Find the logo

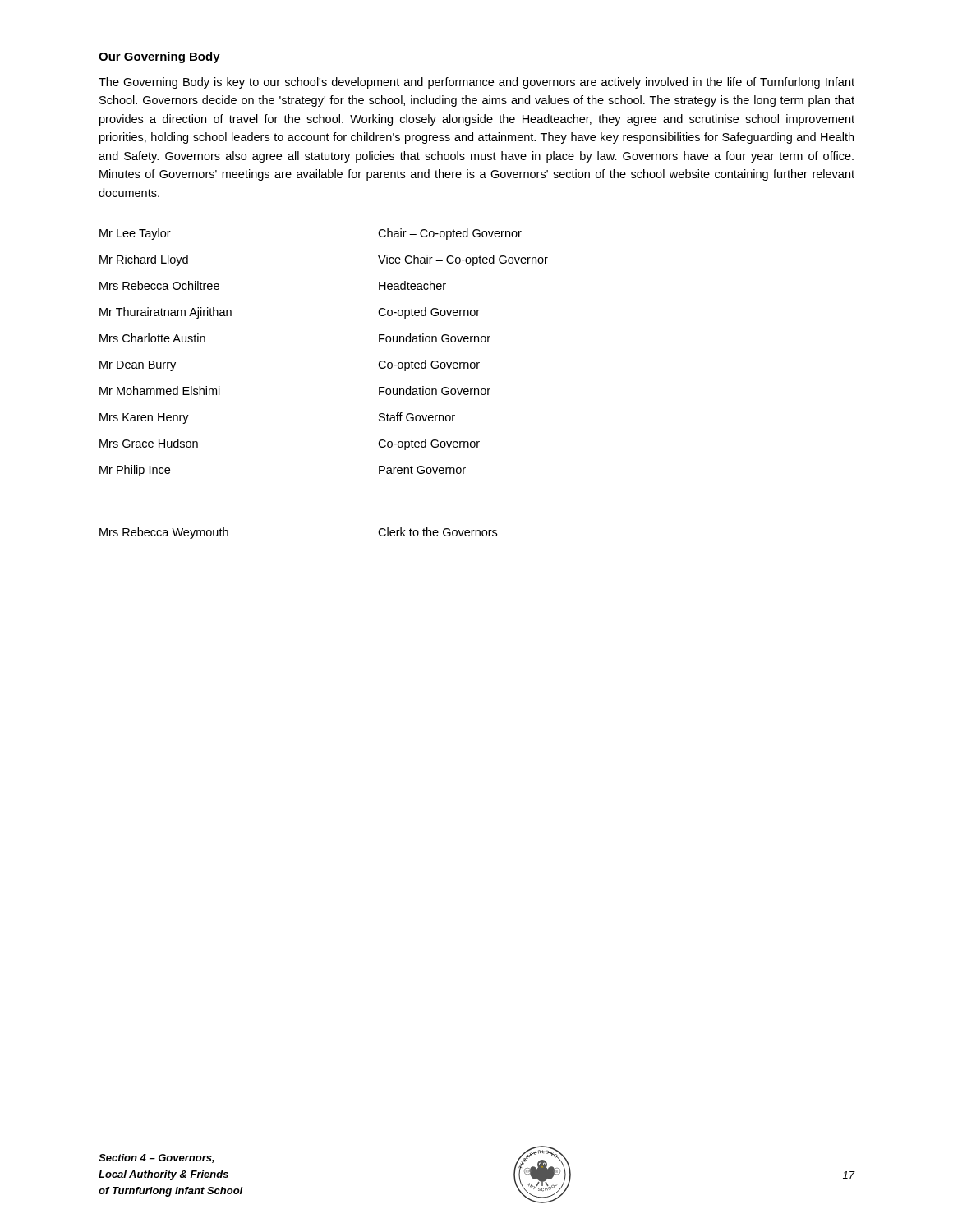(543, 1174)
